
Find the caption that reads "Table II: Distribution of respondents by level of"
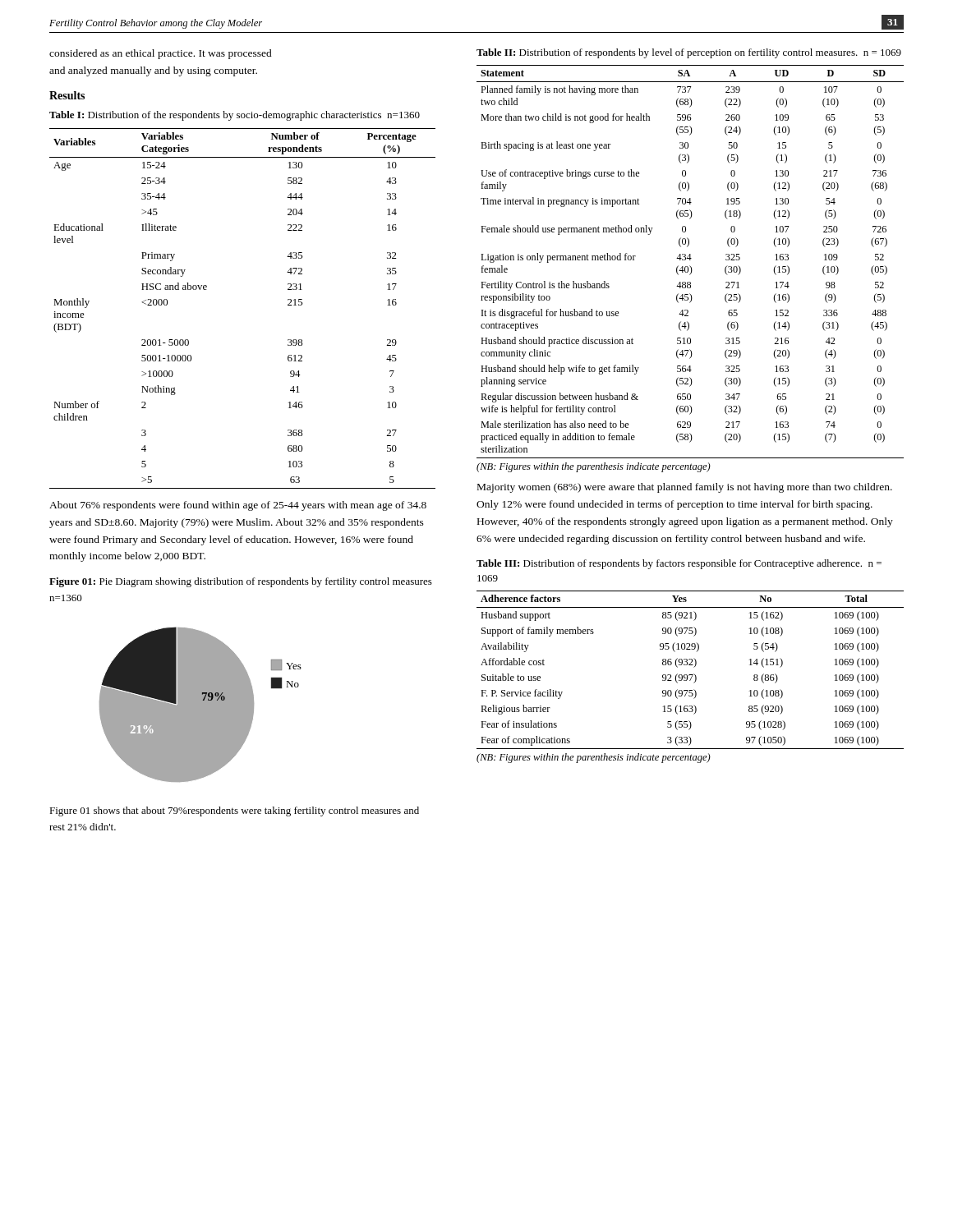click(x=689, y=52)
